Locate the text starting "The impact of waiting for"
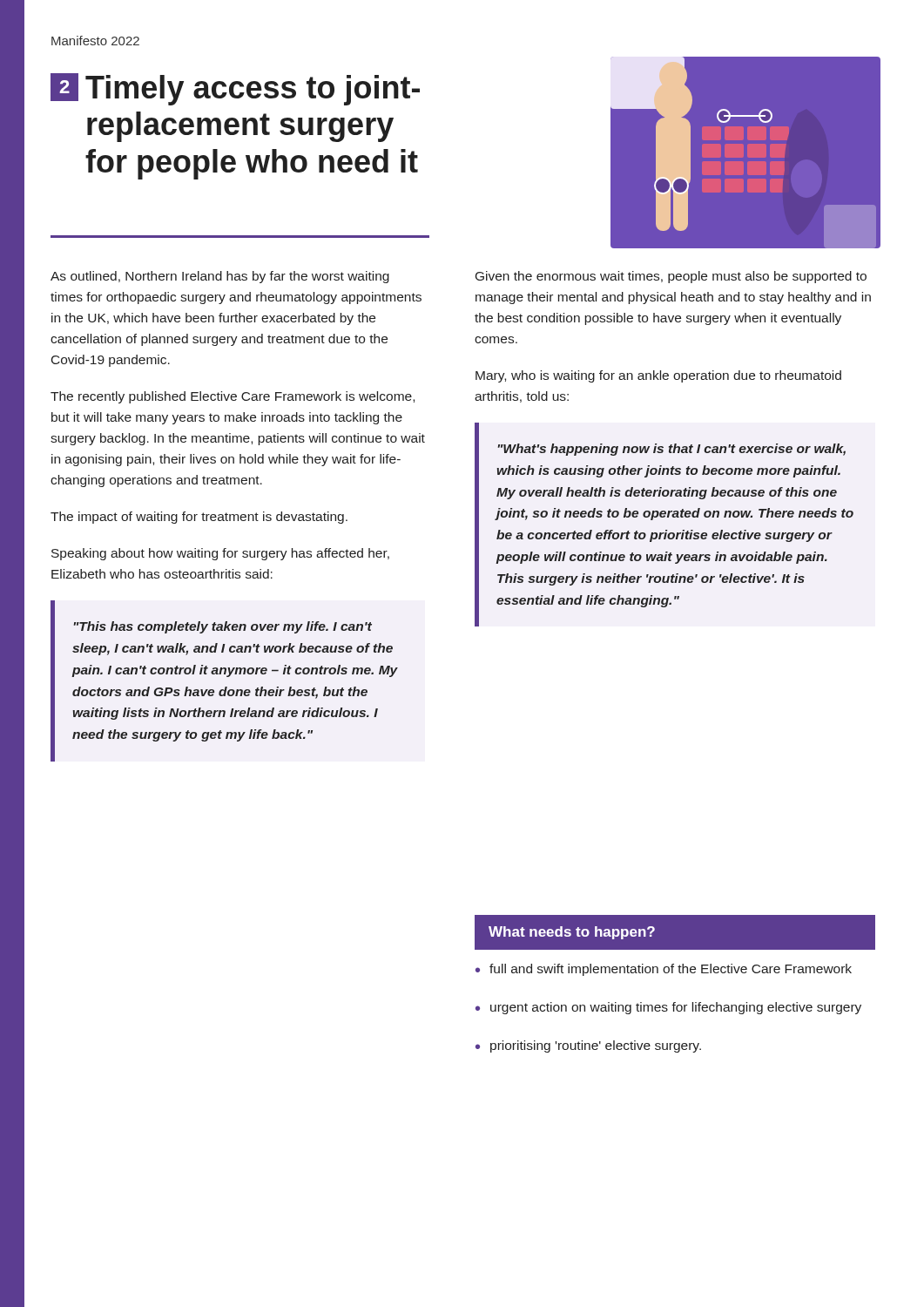The width and height of the screenshot is (924, 1307). pos(199,516)
